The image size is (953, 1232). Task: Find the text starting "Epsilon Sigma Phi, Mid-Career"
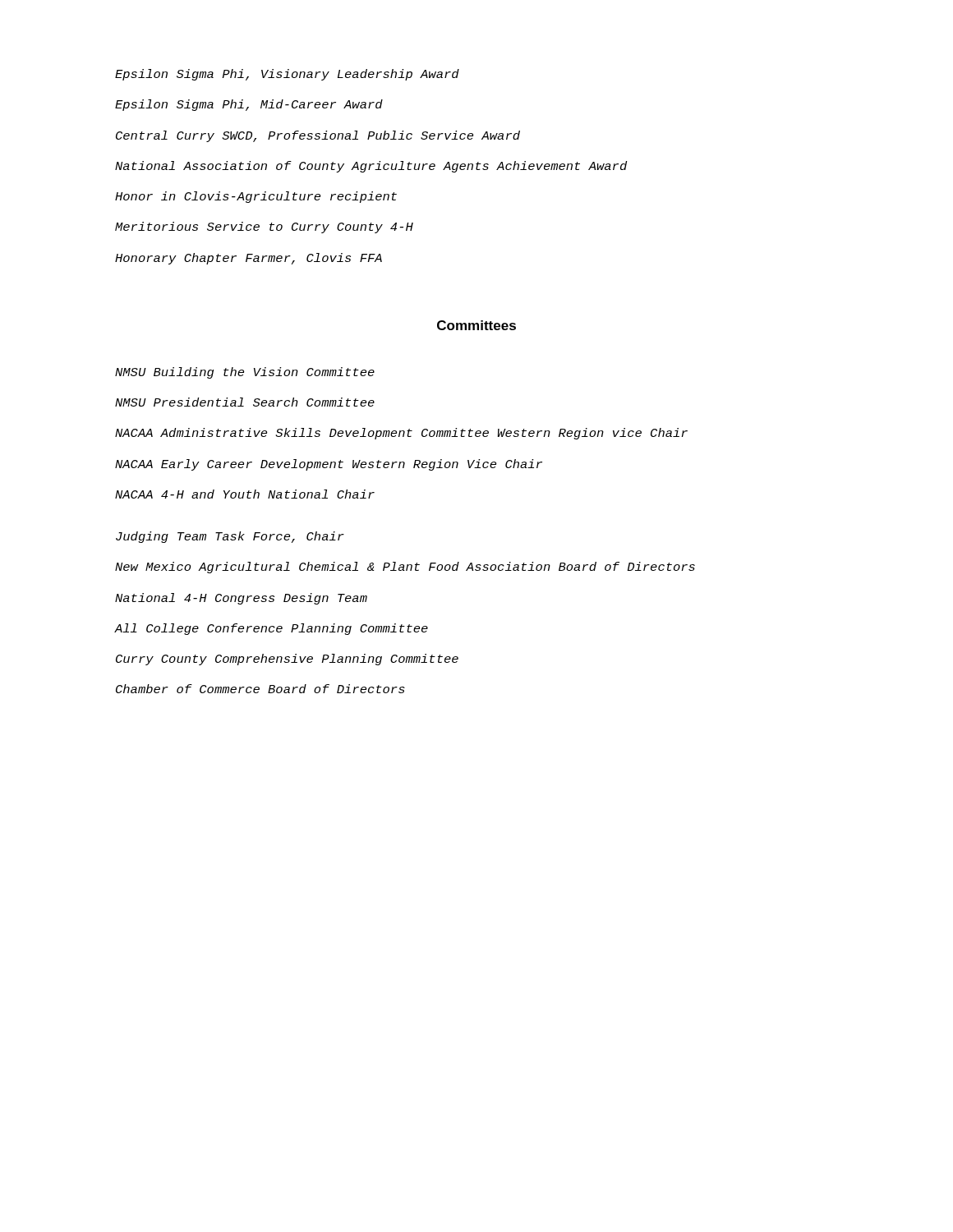point(249,105)
